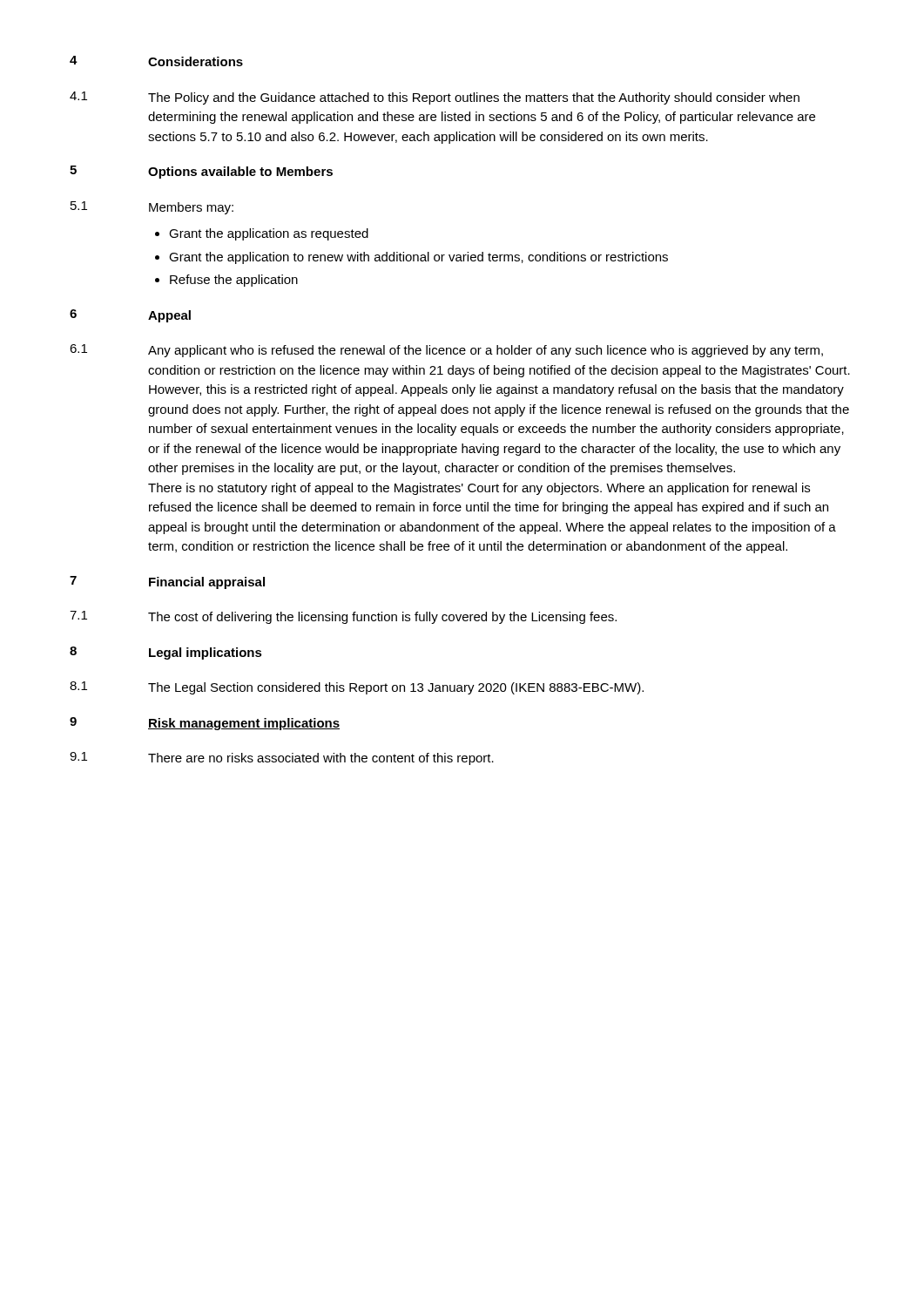
Task: Find the region starting "9 Risk management implications"
Action: [x=205, y=724]
